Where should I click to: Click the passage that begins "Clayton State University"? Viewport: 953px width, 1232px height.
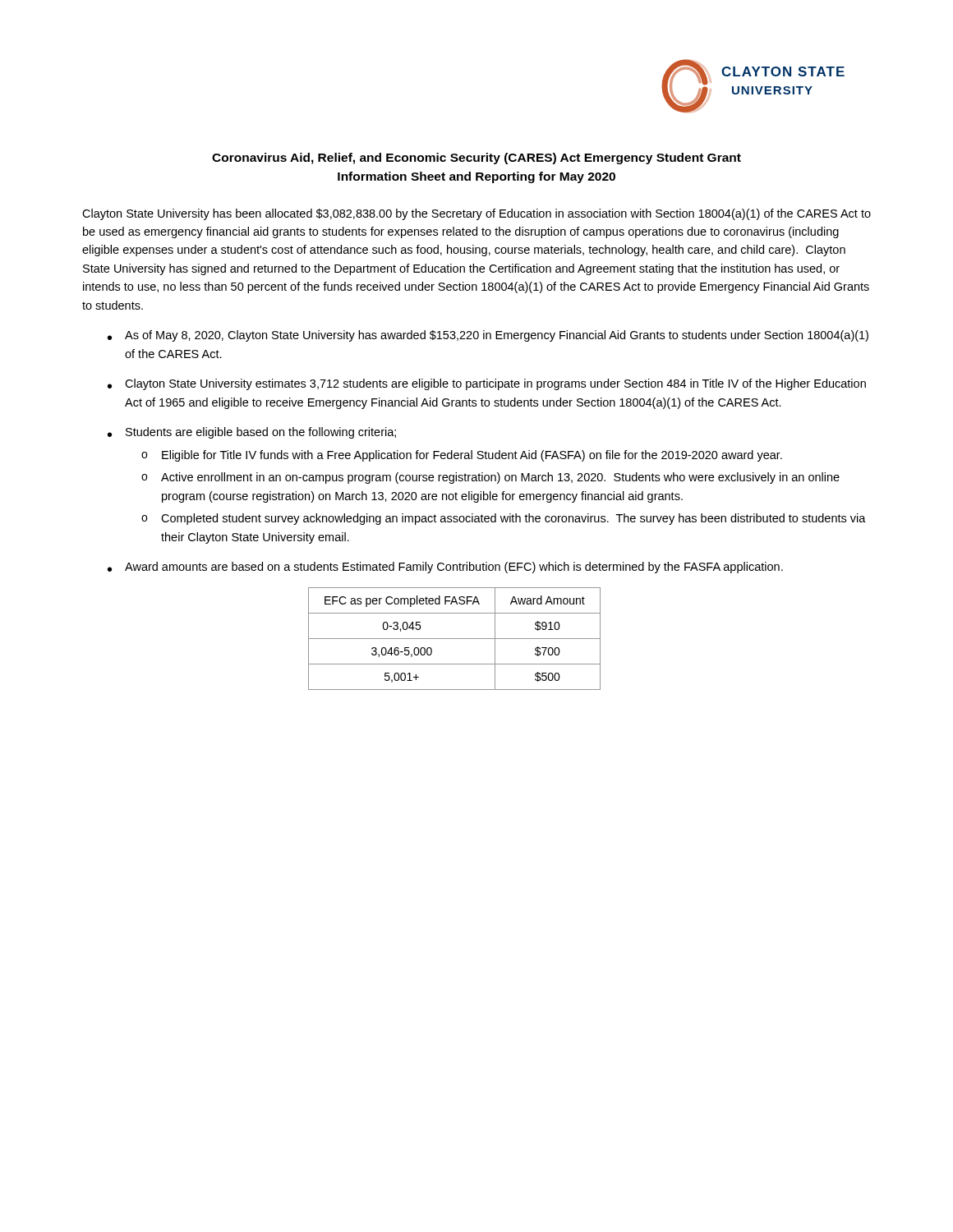[476, 259]
